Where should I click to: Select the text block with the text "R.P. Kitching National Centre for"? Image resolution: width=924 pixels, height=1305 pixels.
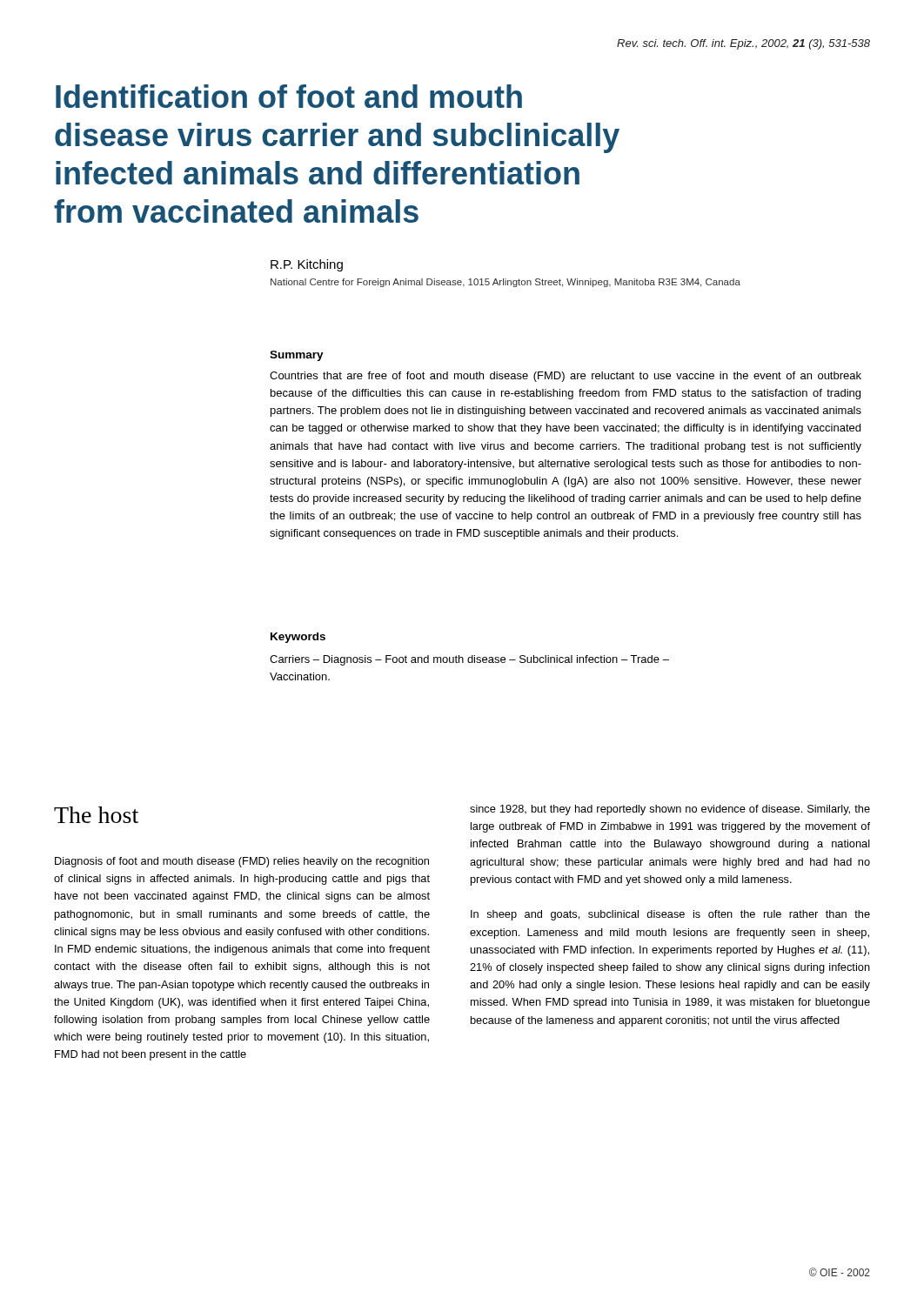coord(522,272)
